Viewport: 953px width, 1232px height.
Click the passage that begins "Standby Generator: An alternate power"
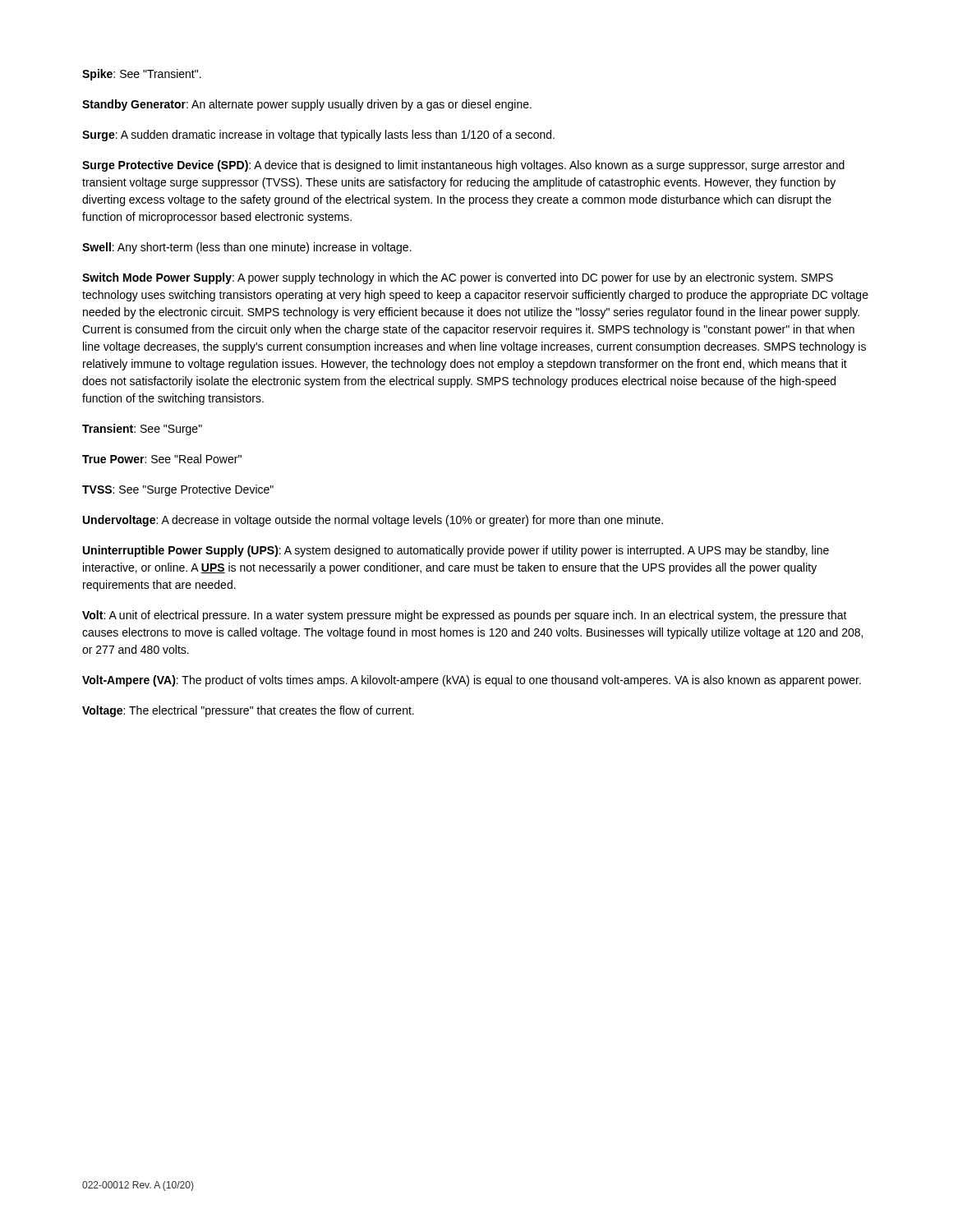point(307,104)
